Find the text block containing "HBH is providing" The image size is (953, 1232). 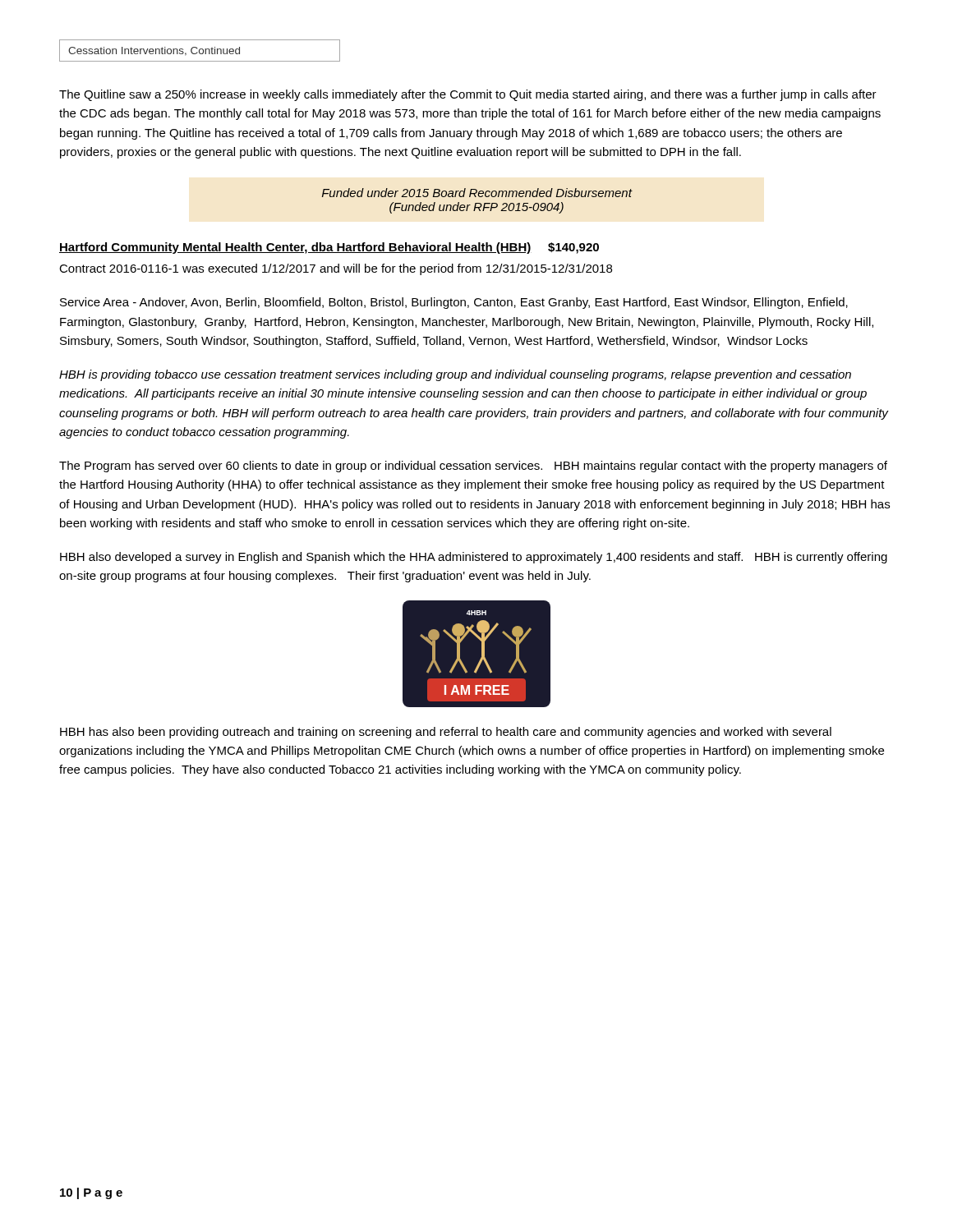[474, 403]
